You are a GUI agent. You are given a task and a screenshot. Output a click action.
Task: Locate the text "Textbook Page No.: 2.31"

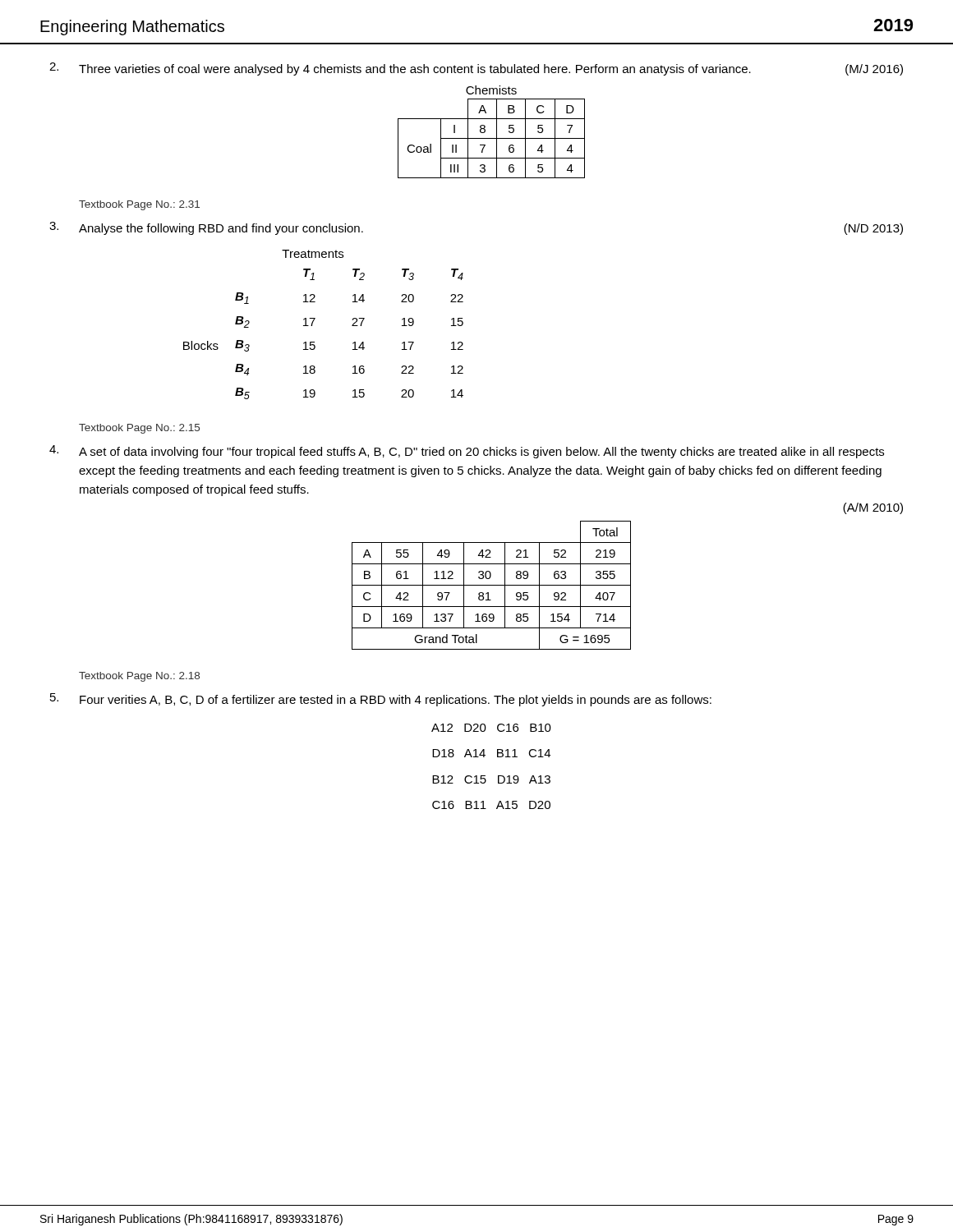(x=140, y=204)
